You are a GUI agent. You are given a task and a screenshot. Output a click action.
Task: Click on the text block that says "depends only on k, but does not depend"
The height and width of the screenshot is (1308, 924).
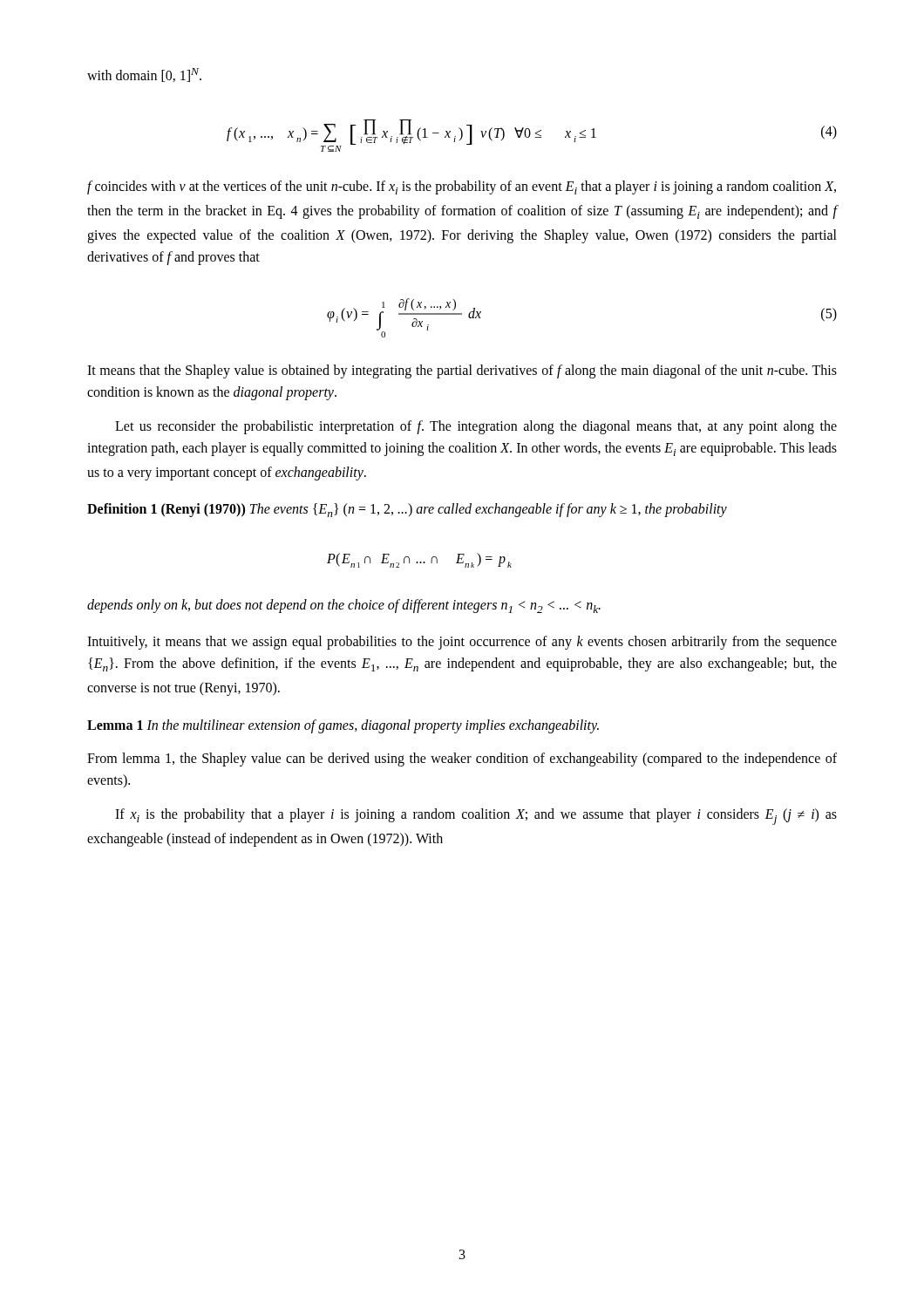coord(344,607)
